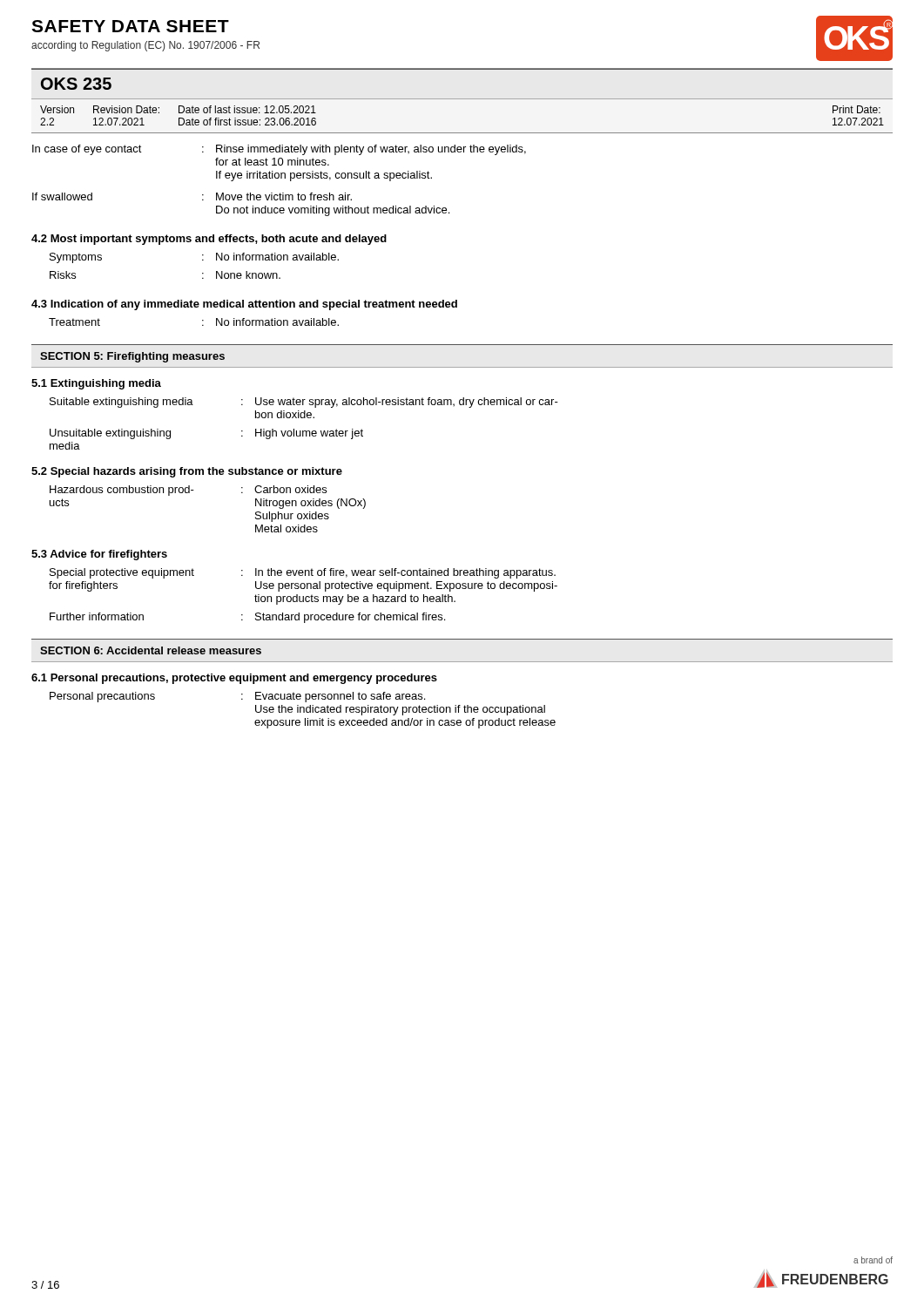Locate the section header with the text "5.1 Extinguishing media"
The width and height of the screenshot is (924, 1307).
tap(96, 383)
